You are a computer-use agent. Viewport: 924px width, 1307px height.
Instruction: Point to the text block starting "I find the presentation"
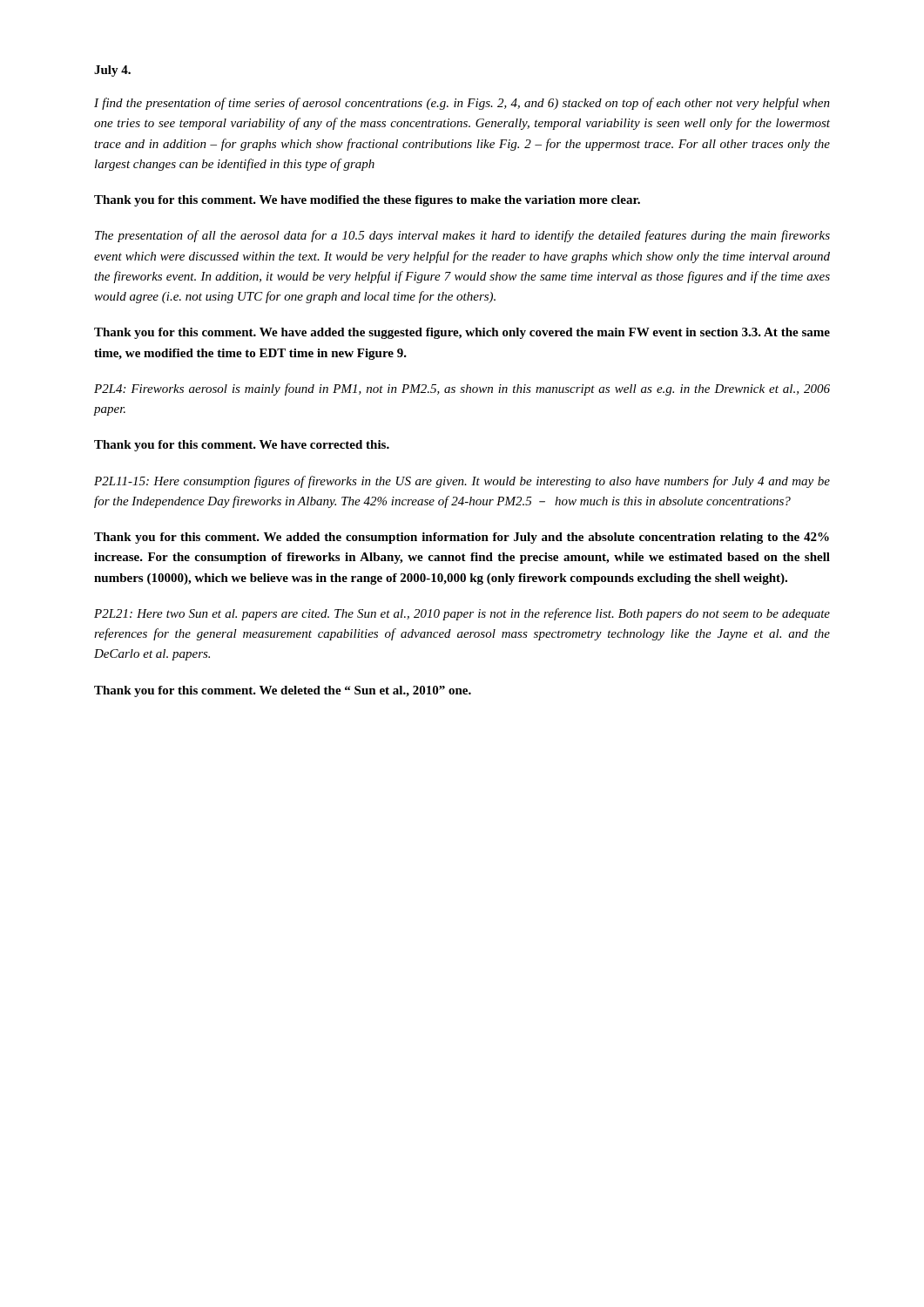coord(462,133)
